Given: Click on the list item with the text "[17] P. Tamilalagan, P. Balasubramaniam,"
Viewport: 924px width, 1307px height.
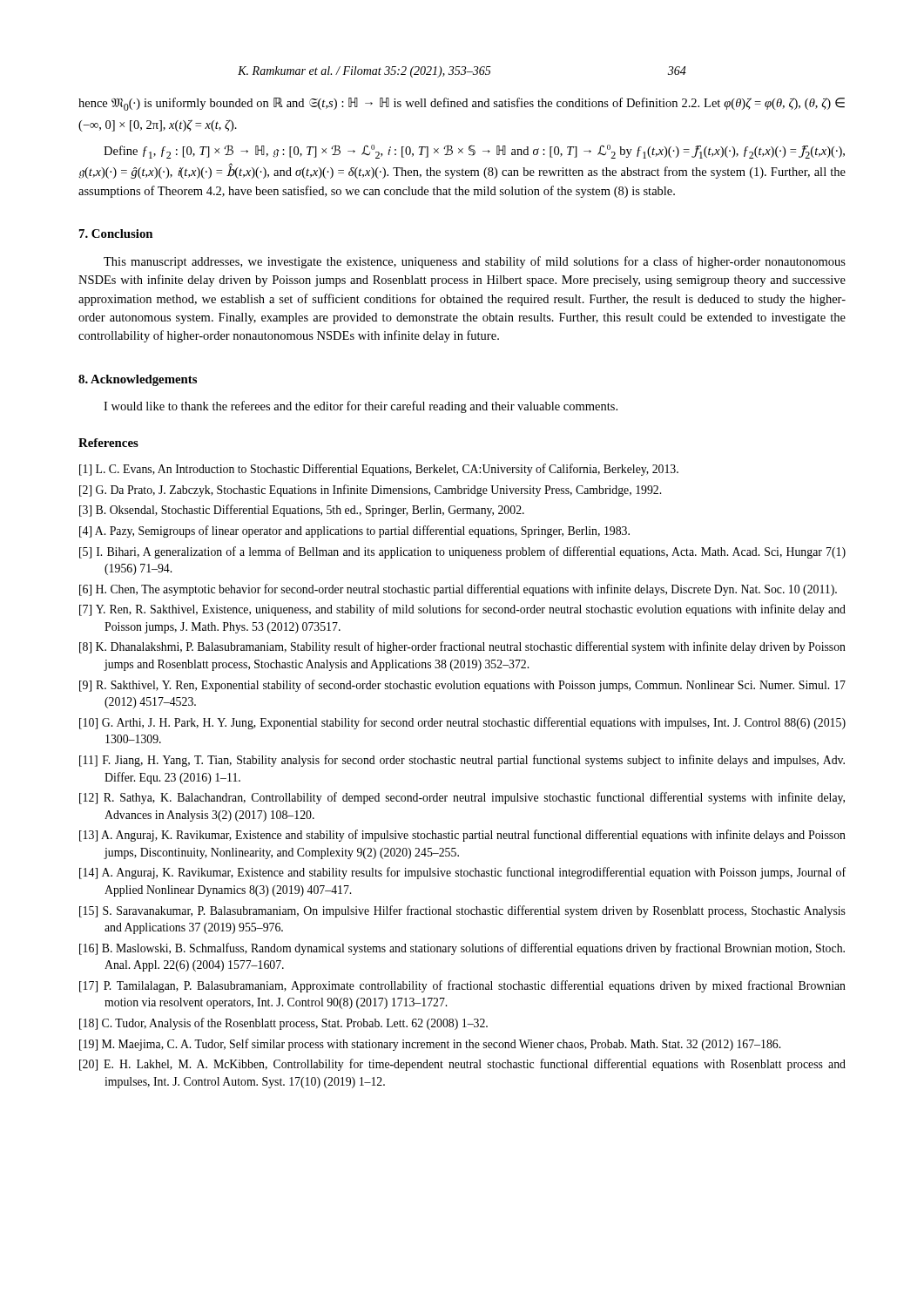Looking at the screenshot, I should (462, 994).
